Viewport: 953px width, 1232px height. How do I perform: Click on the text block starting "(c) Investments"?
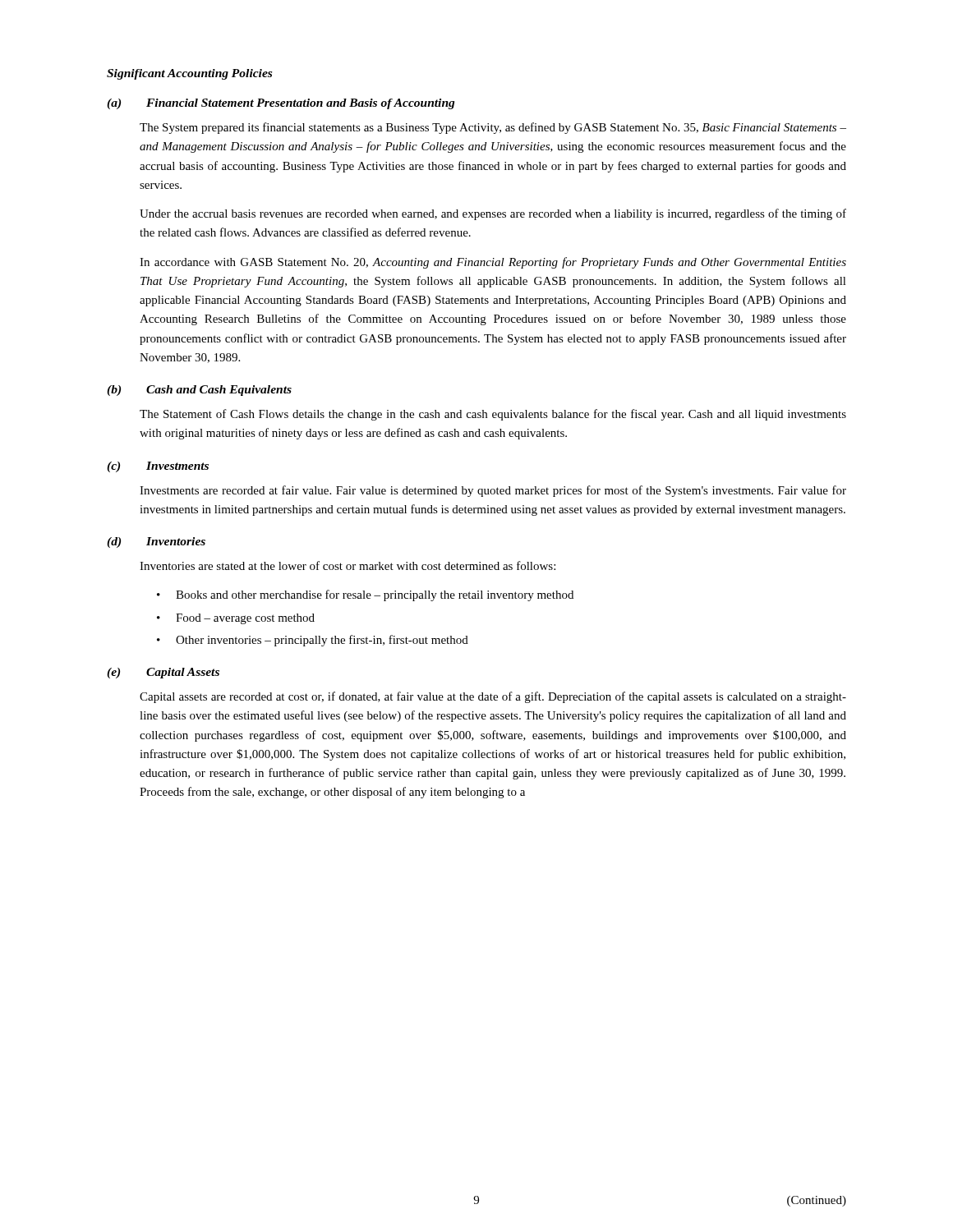click(x=158, y=465)
